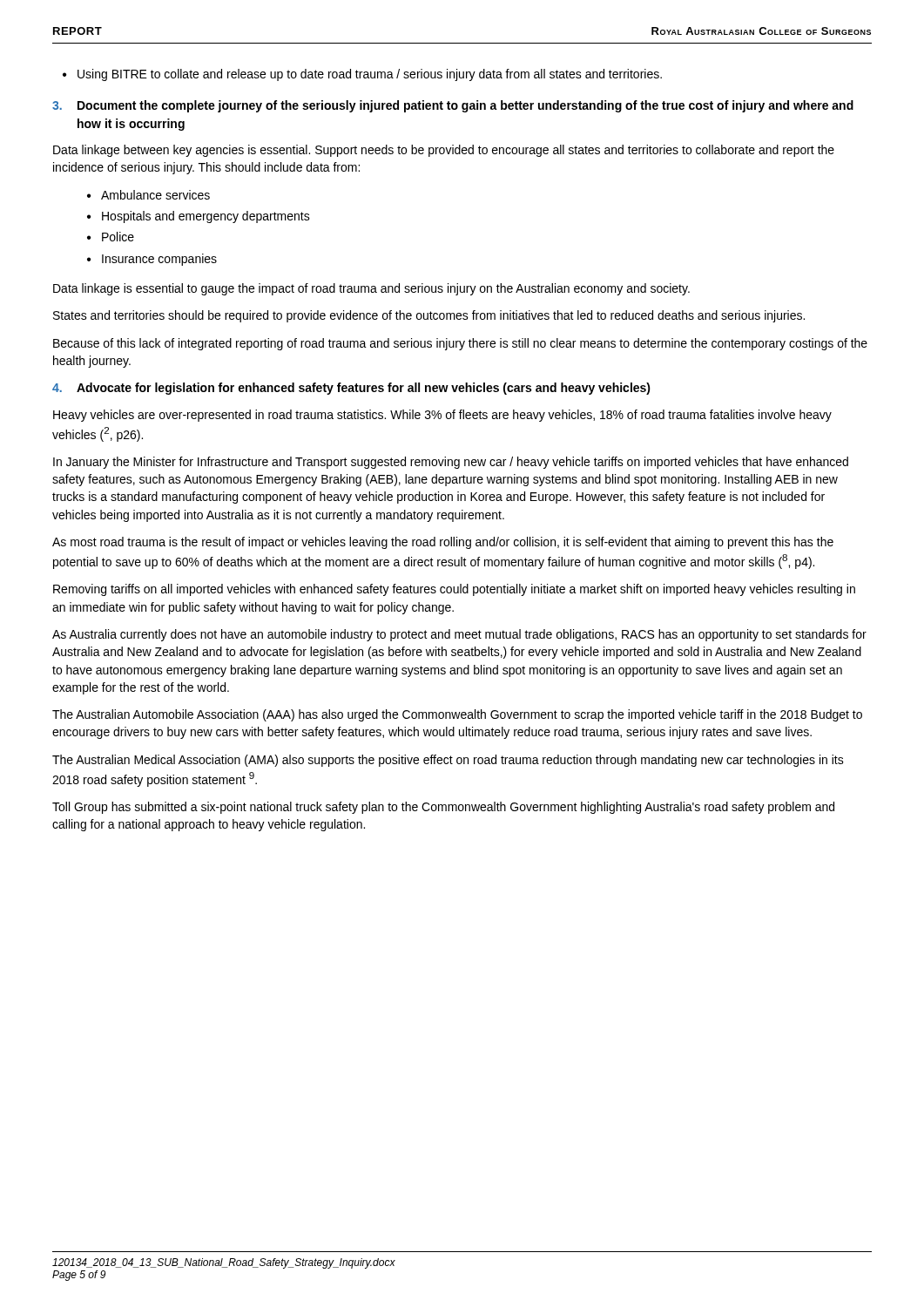Locate the block of text that opens with "As most road trauma is the"
This screenshot has height=1307, width=924.
pos(462,552)
